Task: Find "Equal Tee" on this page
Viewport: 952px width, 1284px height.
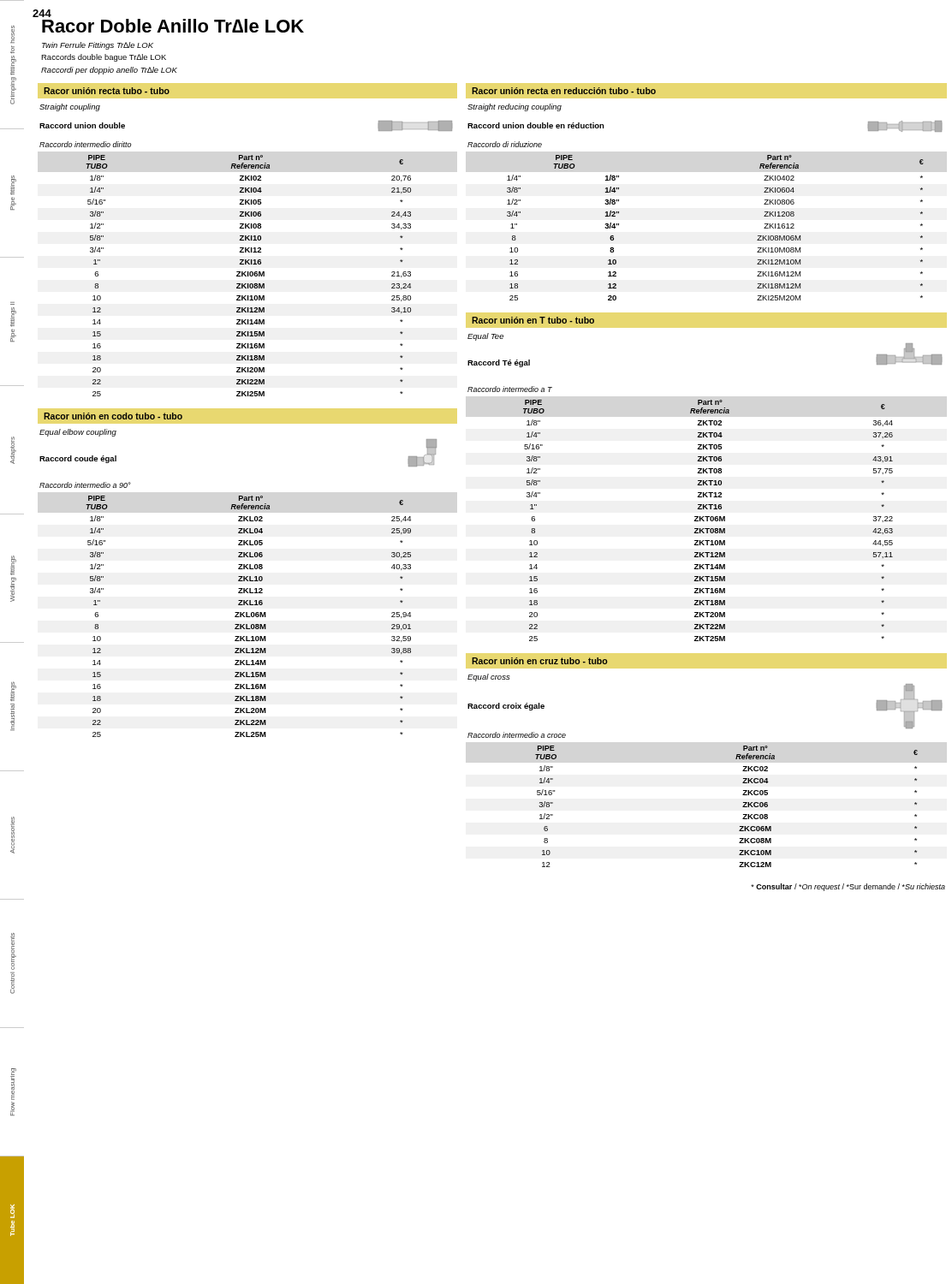Action: click(x=486, y=336)
